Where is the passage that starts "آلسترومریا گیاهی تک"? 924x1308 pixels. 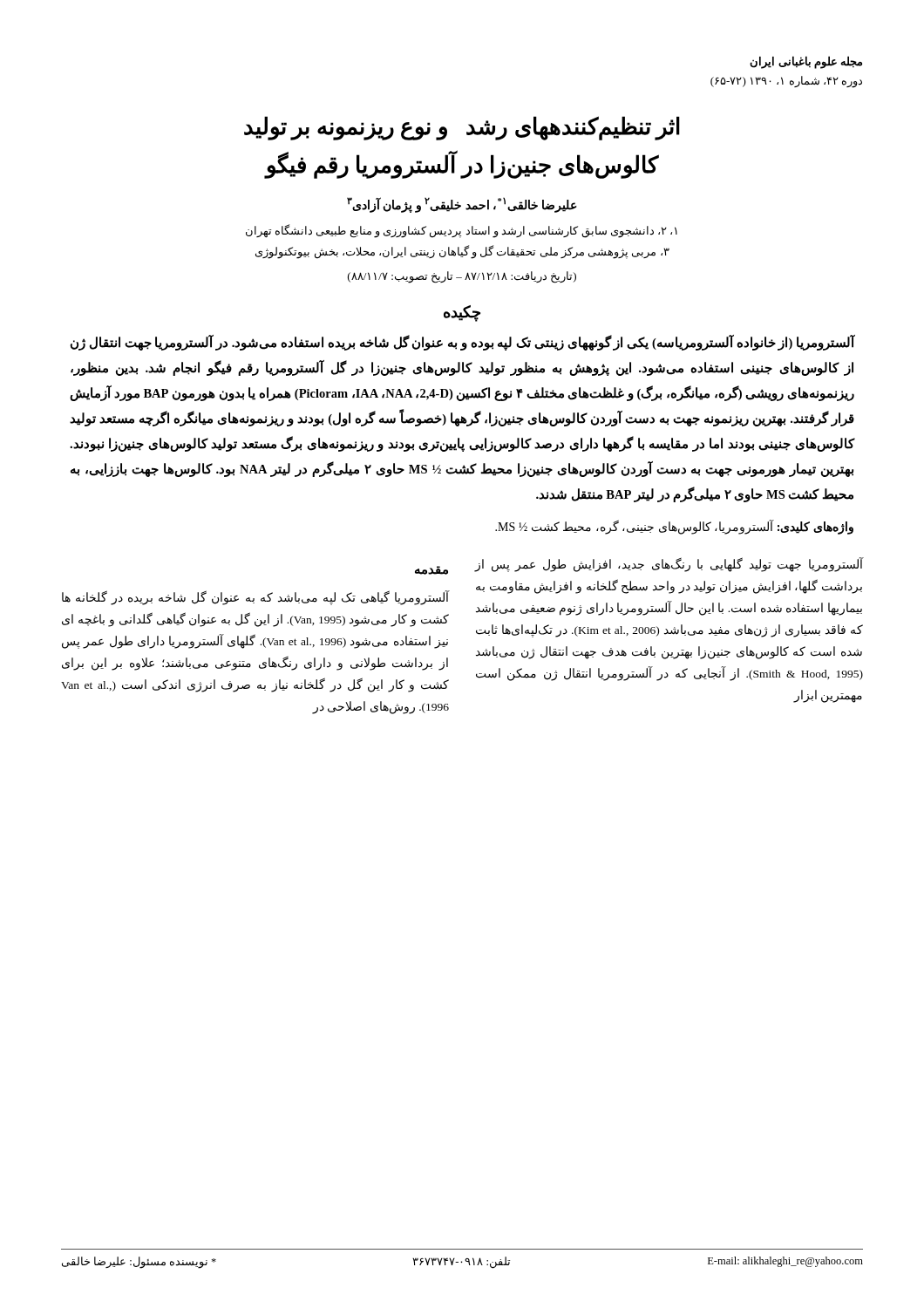tap(255, 652)
